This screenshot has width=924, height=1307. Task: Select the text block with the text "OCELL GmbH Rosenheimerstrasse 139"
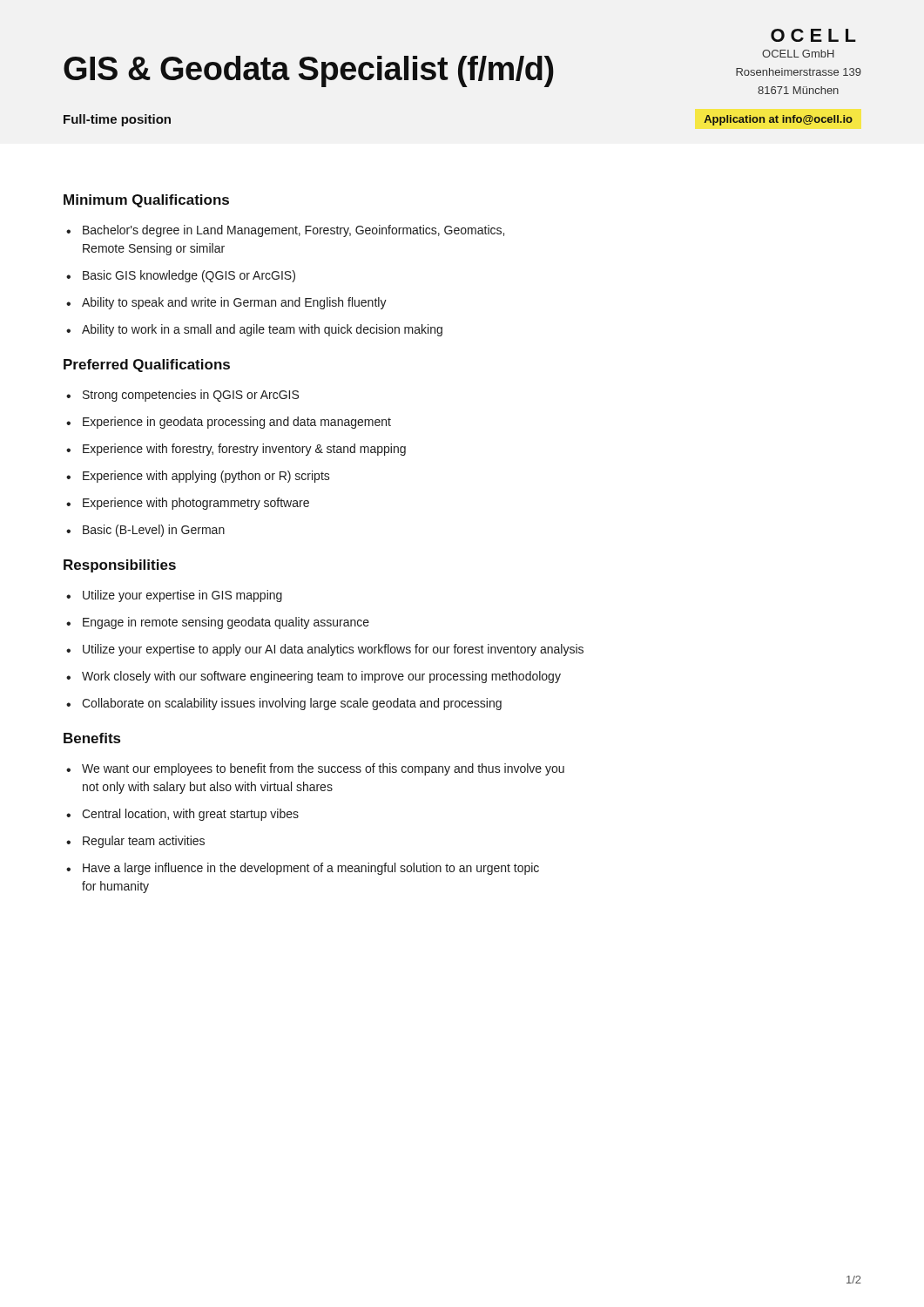798,72
